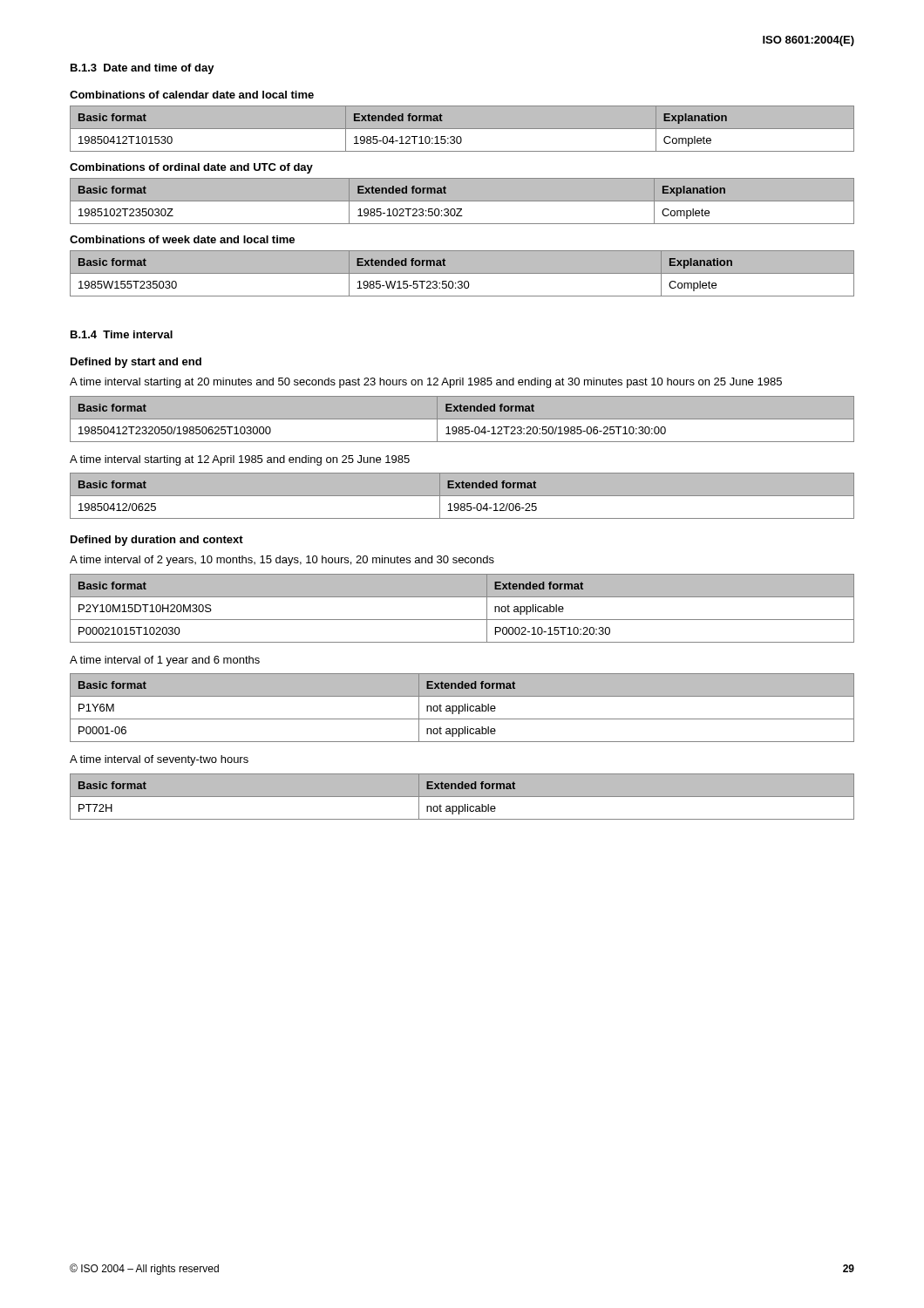Click where it says "Defined by duration and context"
The width and height of the screenshot is (924, 1308).
(156, 539)
